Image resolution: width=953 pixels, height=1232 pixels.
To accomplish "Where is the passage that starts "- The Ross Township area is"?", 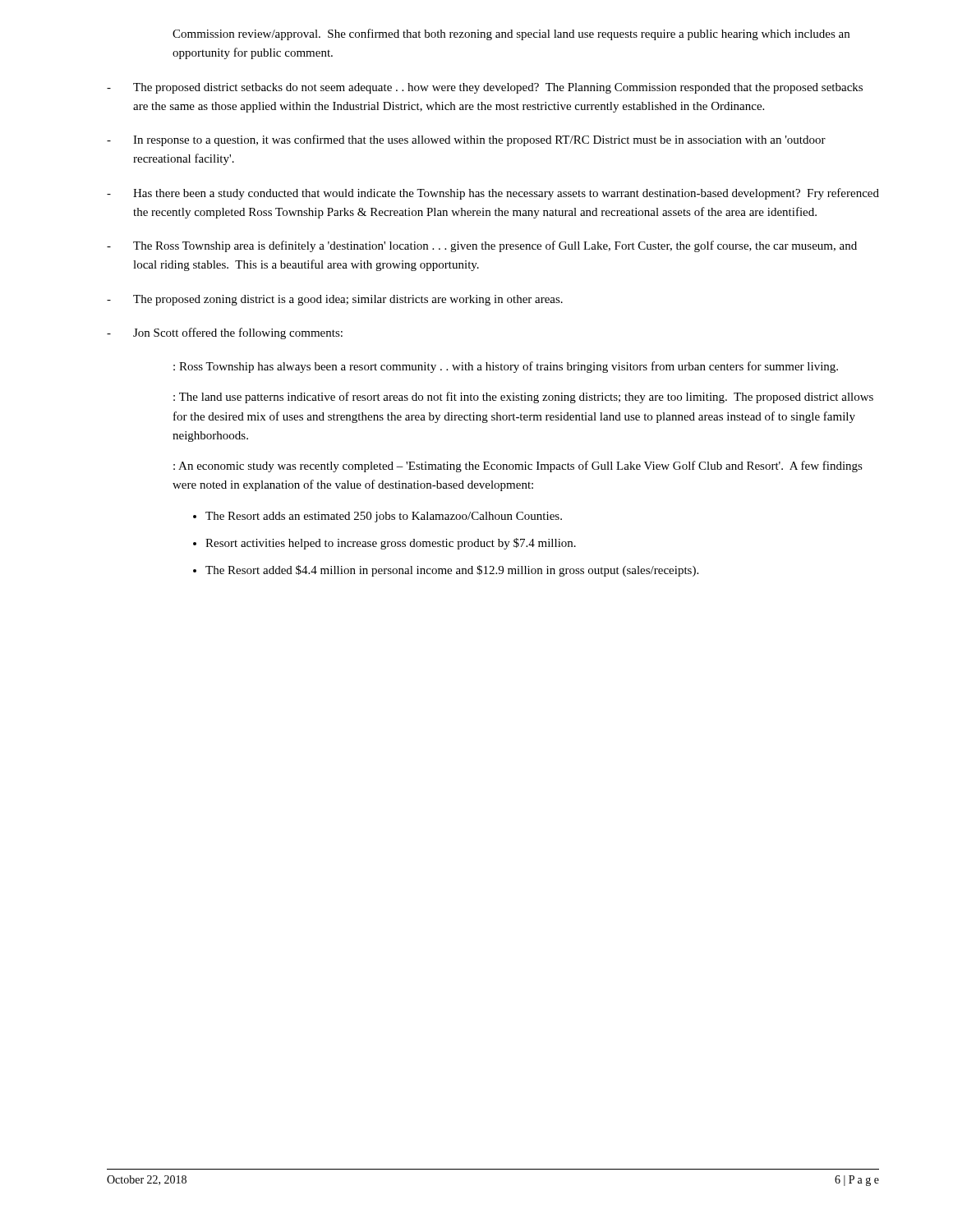I will tap(493, 256).
